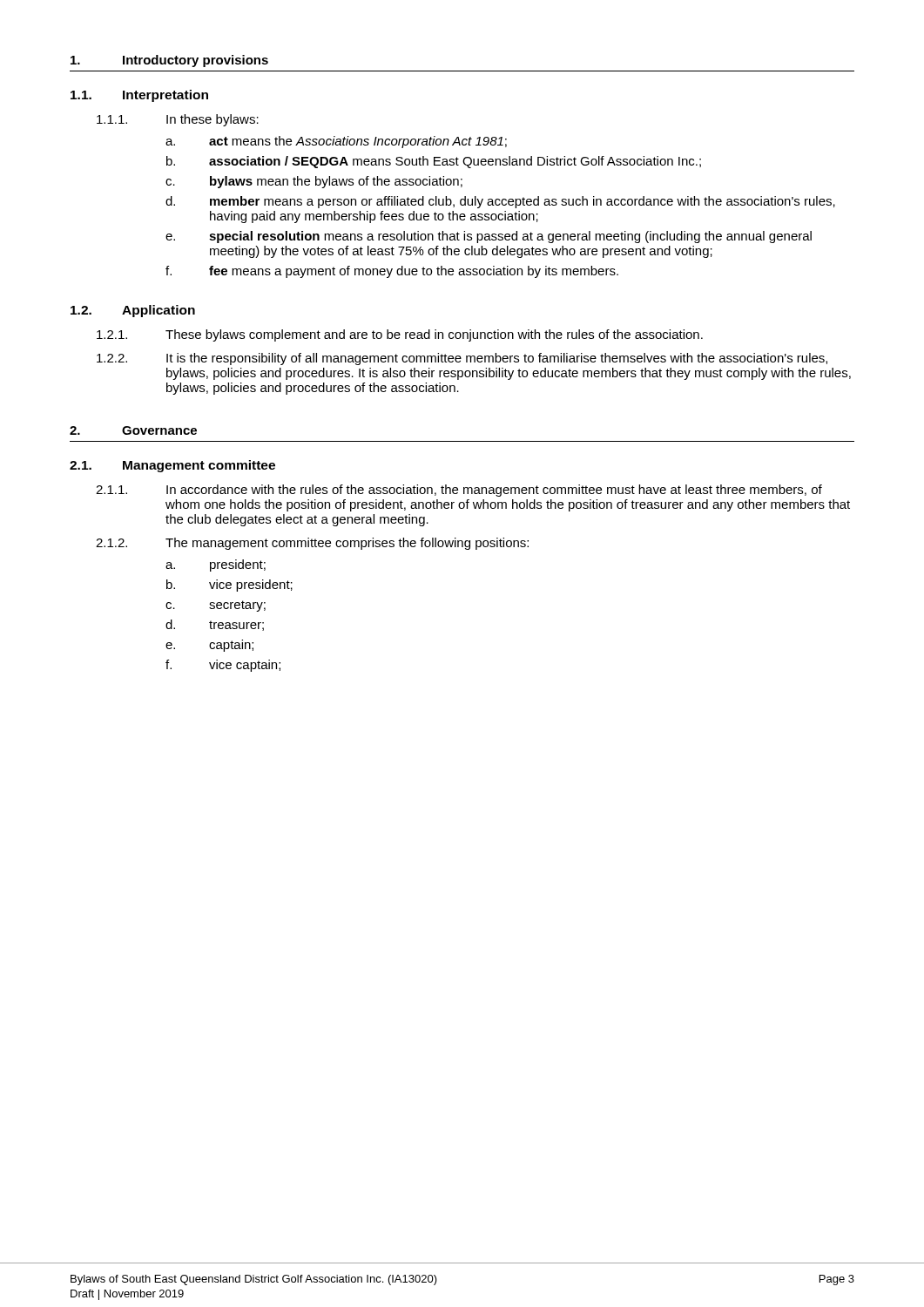Point to the text starting "1.1. Interpretation"
Image resolution: width=924 pixels, height=1307 pixels.
click(x=139, y=95)
